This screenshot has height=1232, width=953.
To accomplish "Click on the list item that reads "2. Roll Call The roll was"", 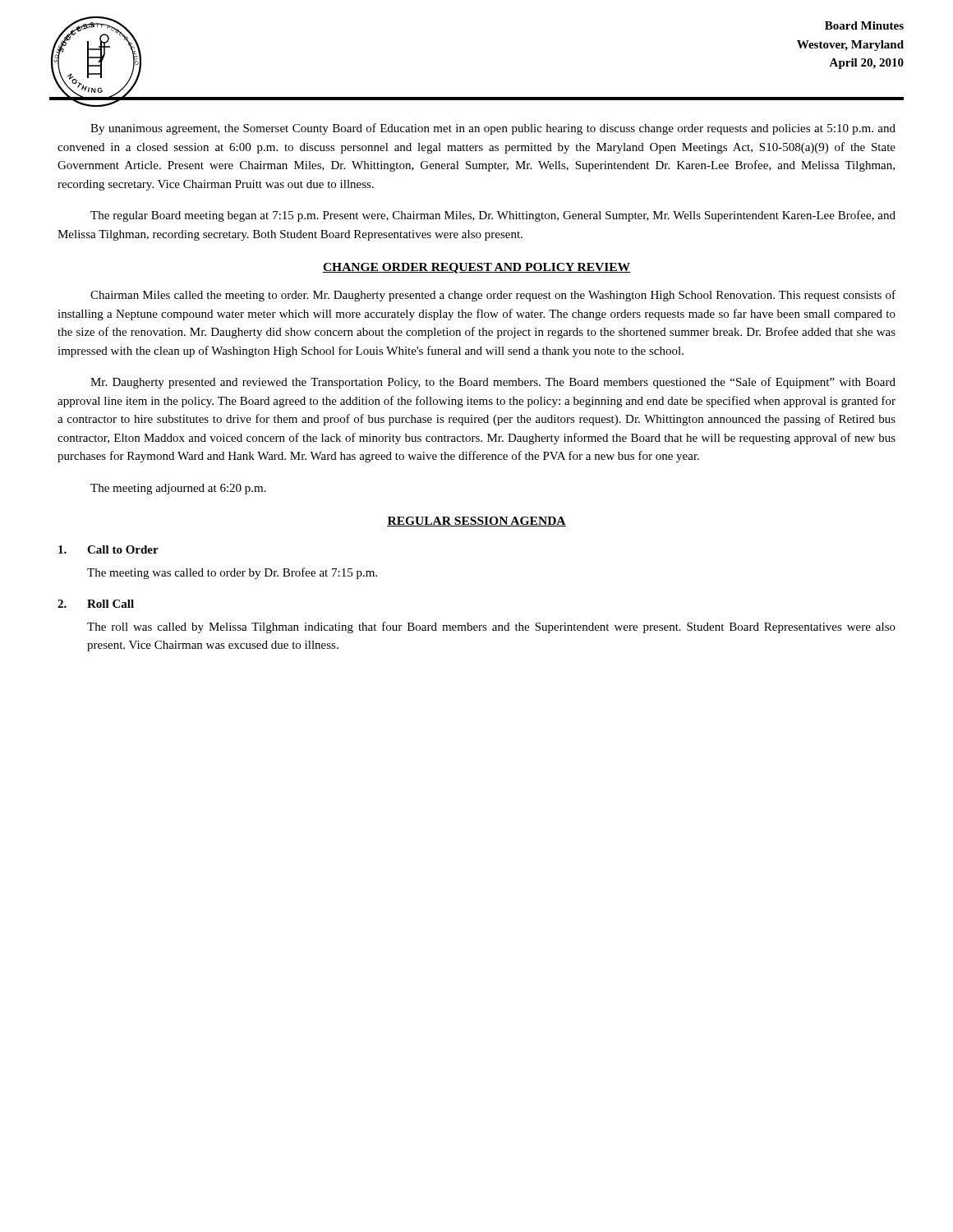I will 476,625.
